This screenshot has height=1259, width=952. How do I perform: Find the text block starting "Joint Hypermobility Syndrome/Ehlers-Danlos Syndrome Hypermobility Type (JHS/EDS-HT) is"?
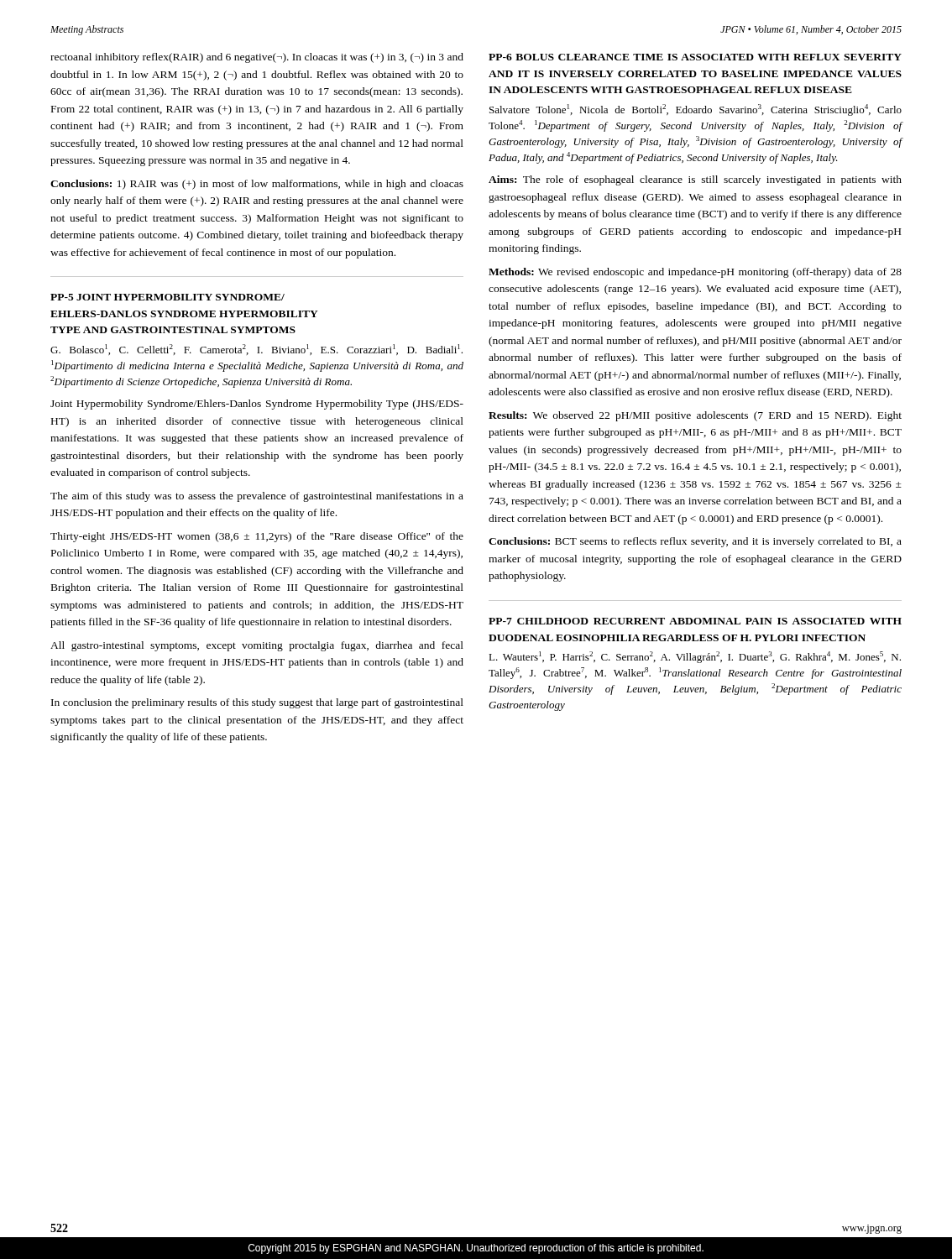257,571
